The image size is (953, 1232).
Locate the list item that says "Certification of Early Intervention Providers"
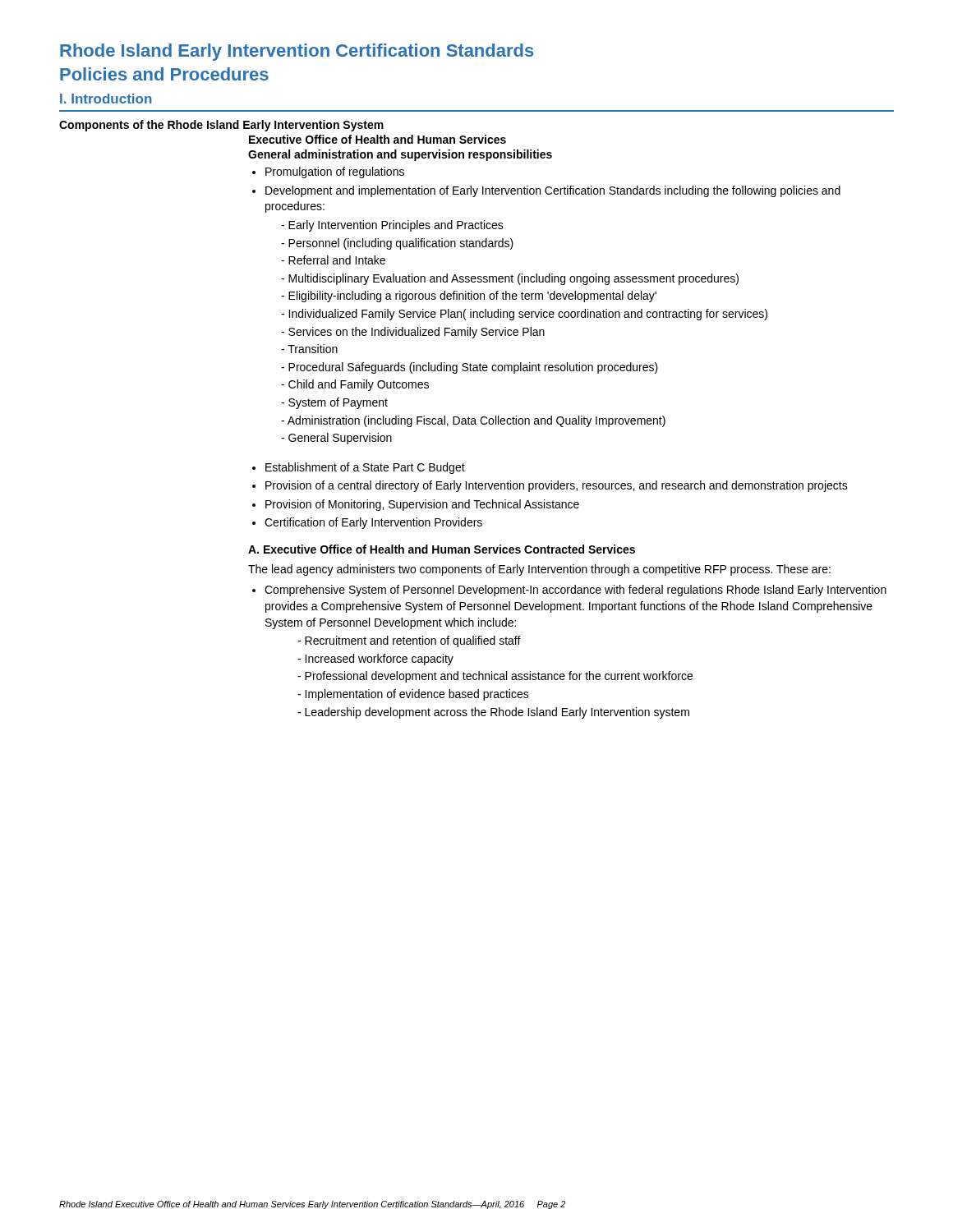374,523
